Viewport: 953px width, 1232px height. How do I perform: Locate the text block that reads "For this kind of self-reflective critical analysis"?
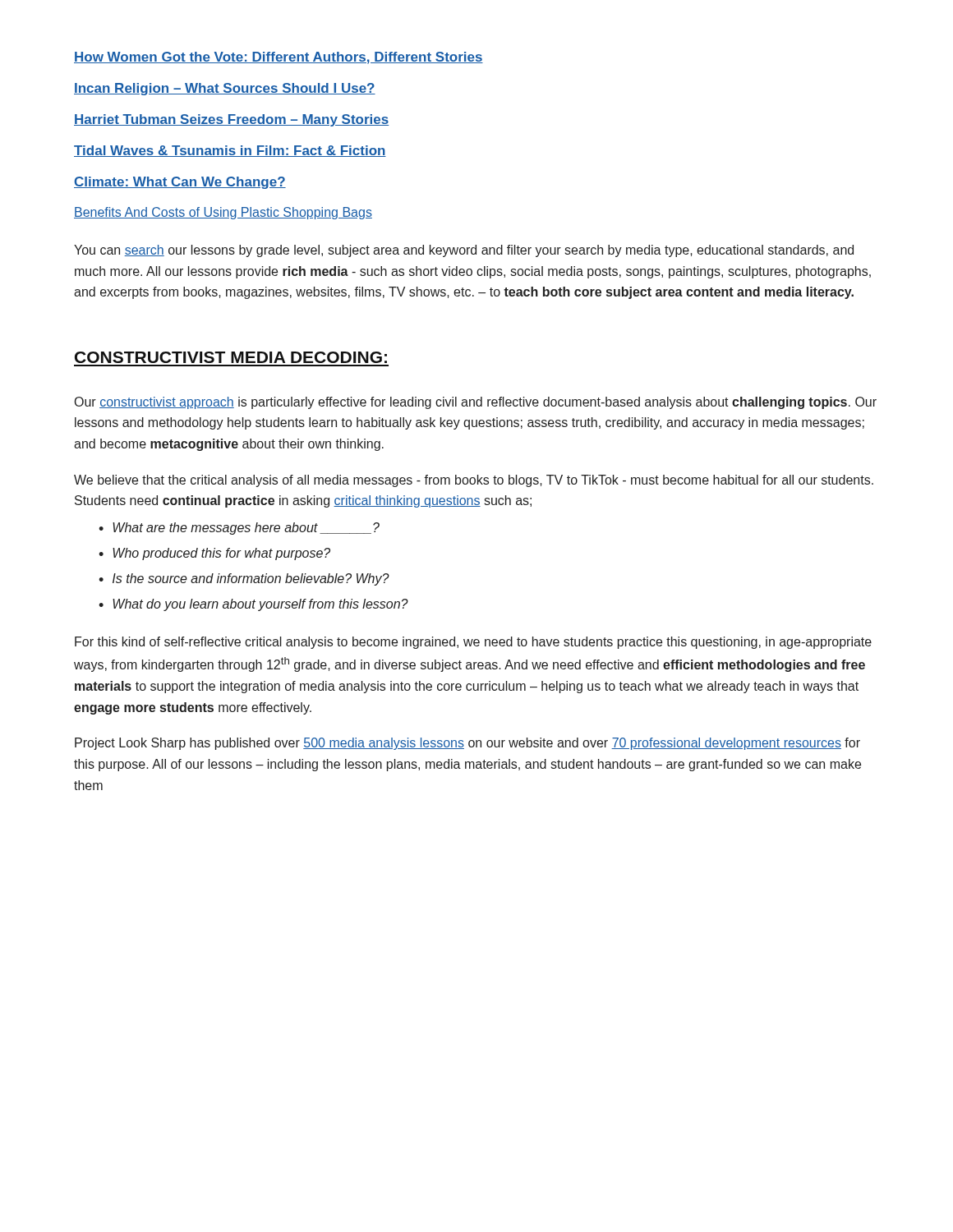(473, 675)
